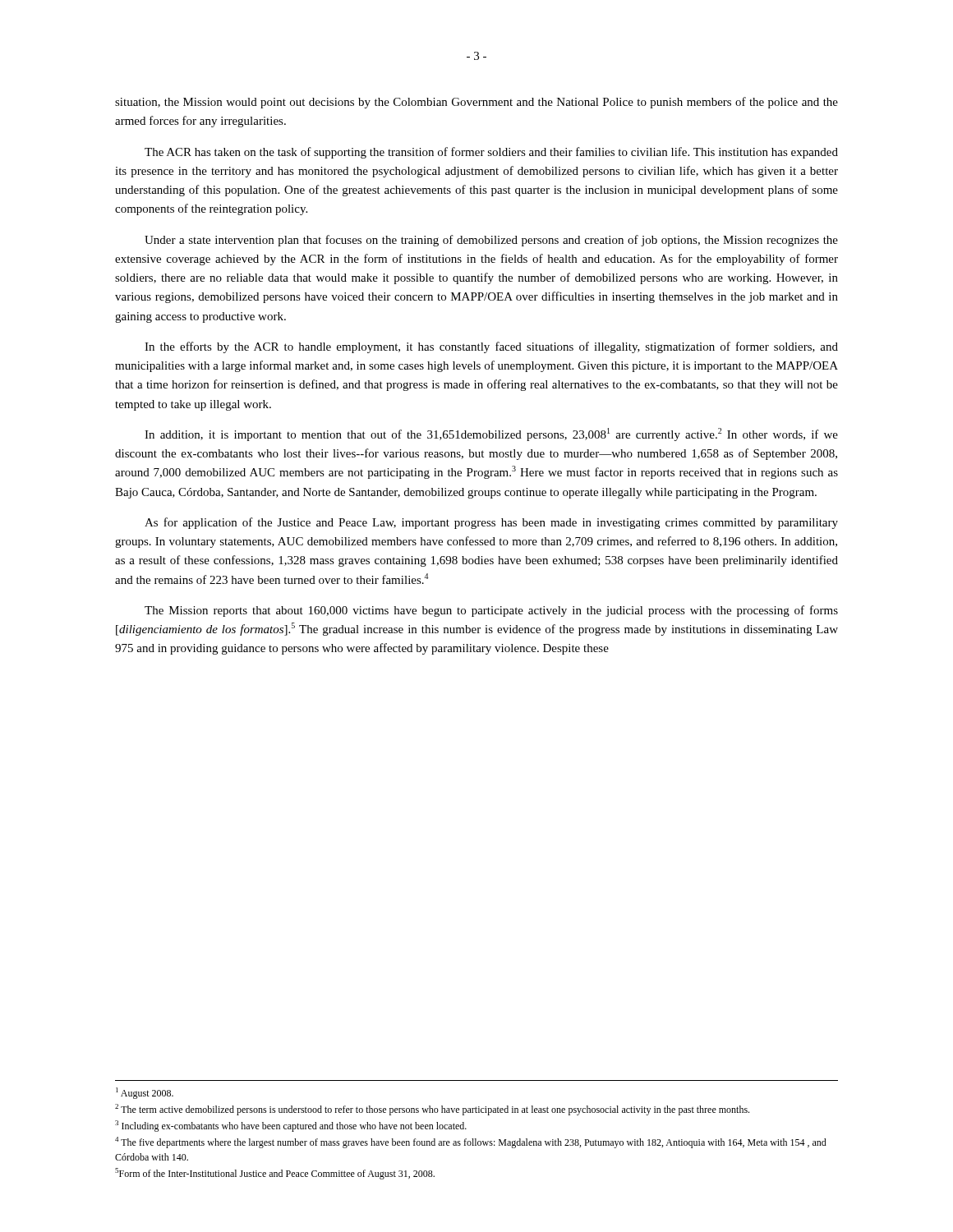The width and height of the screenshot is (953, 1232).
Task: Find the text block that reads "In the efforts by the ACR to handle"
Action: 476,375
